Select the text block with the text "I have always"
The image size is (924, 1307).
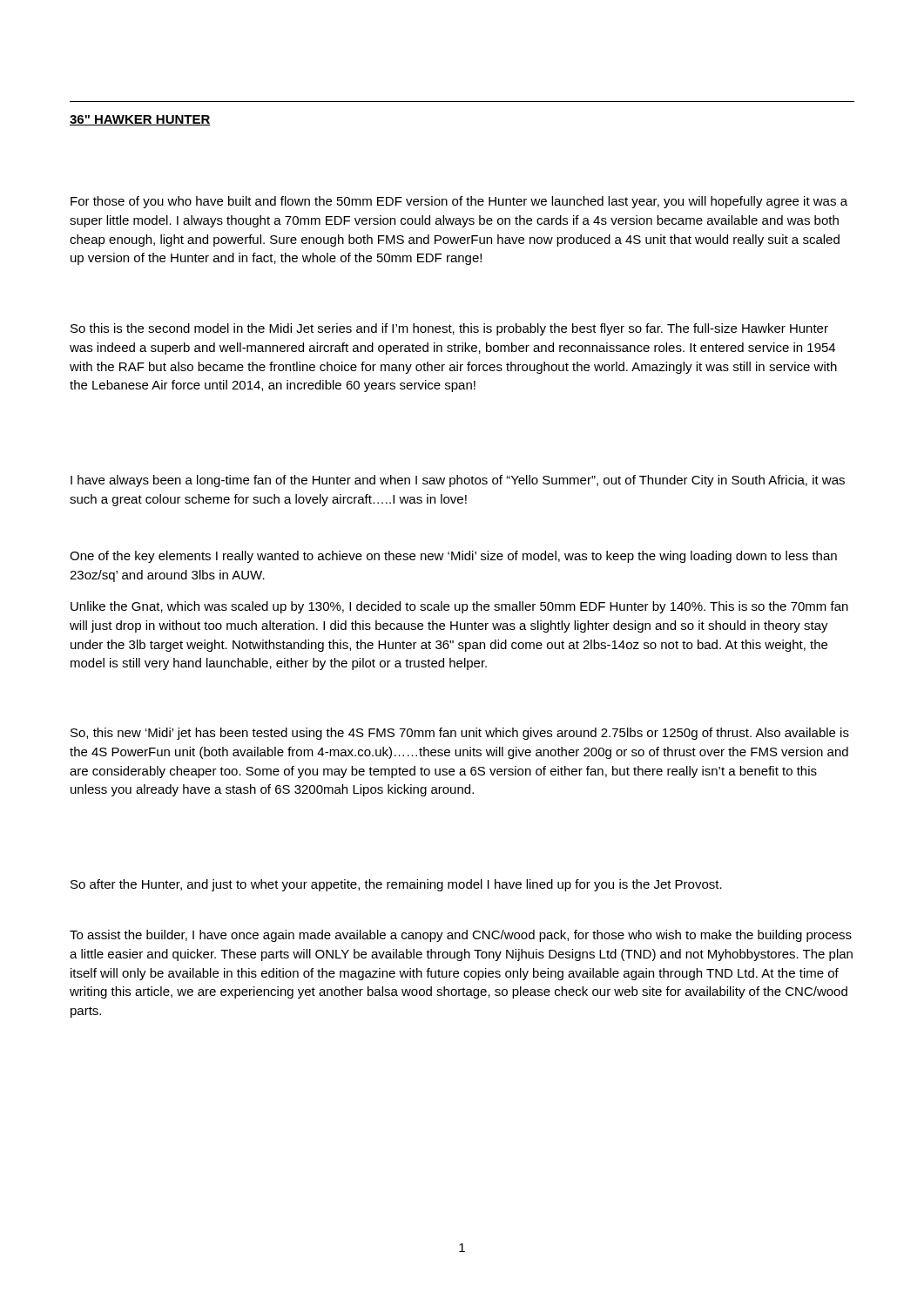(x=462, y=489)
